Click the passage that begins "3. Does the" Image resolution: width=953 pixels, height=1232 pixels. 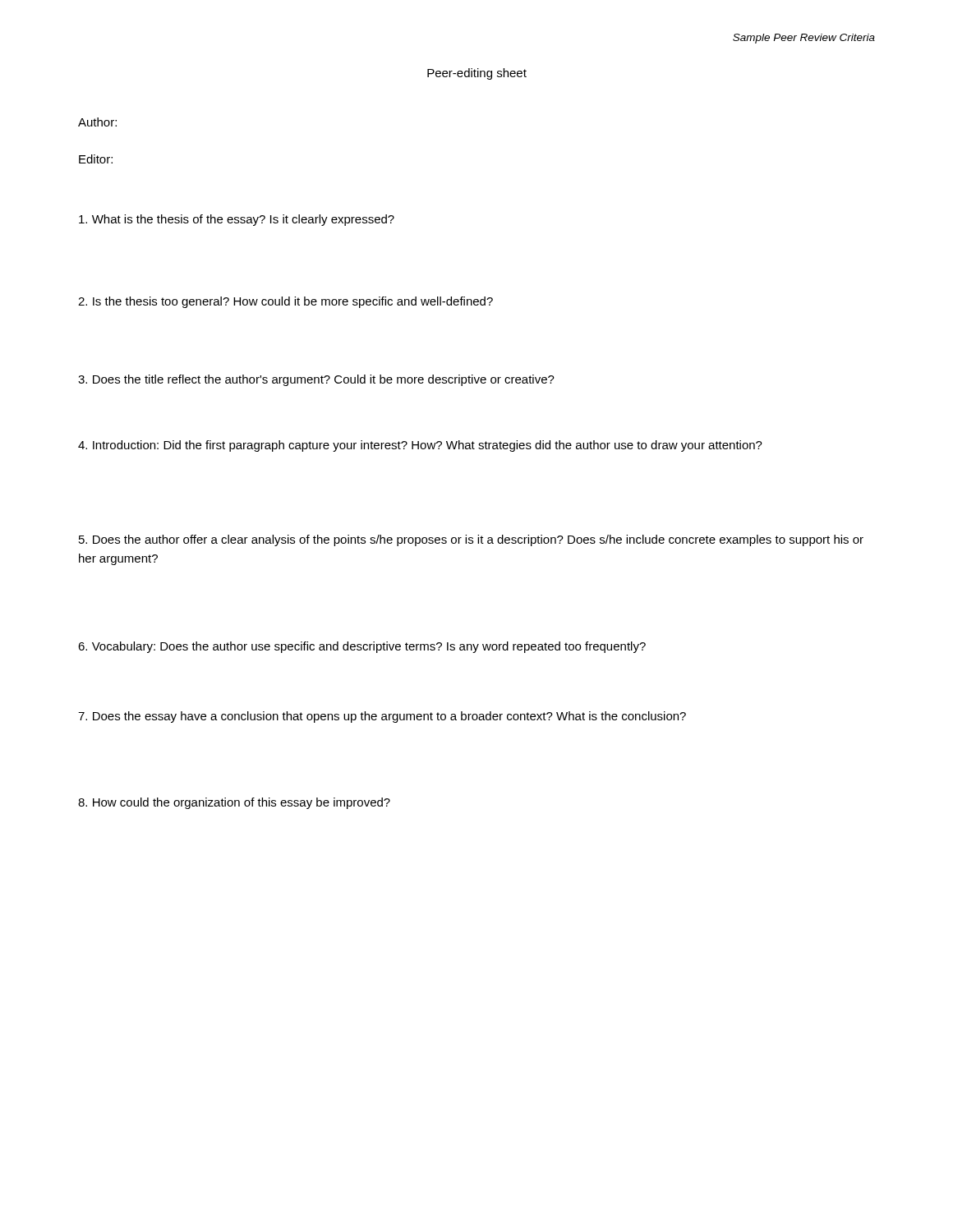(x=316, y=379)
